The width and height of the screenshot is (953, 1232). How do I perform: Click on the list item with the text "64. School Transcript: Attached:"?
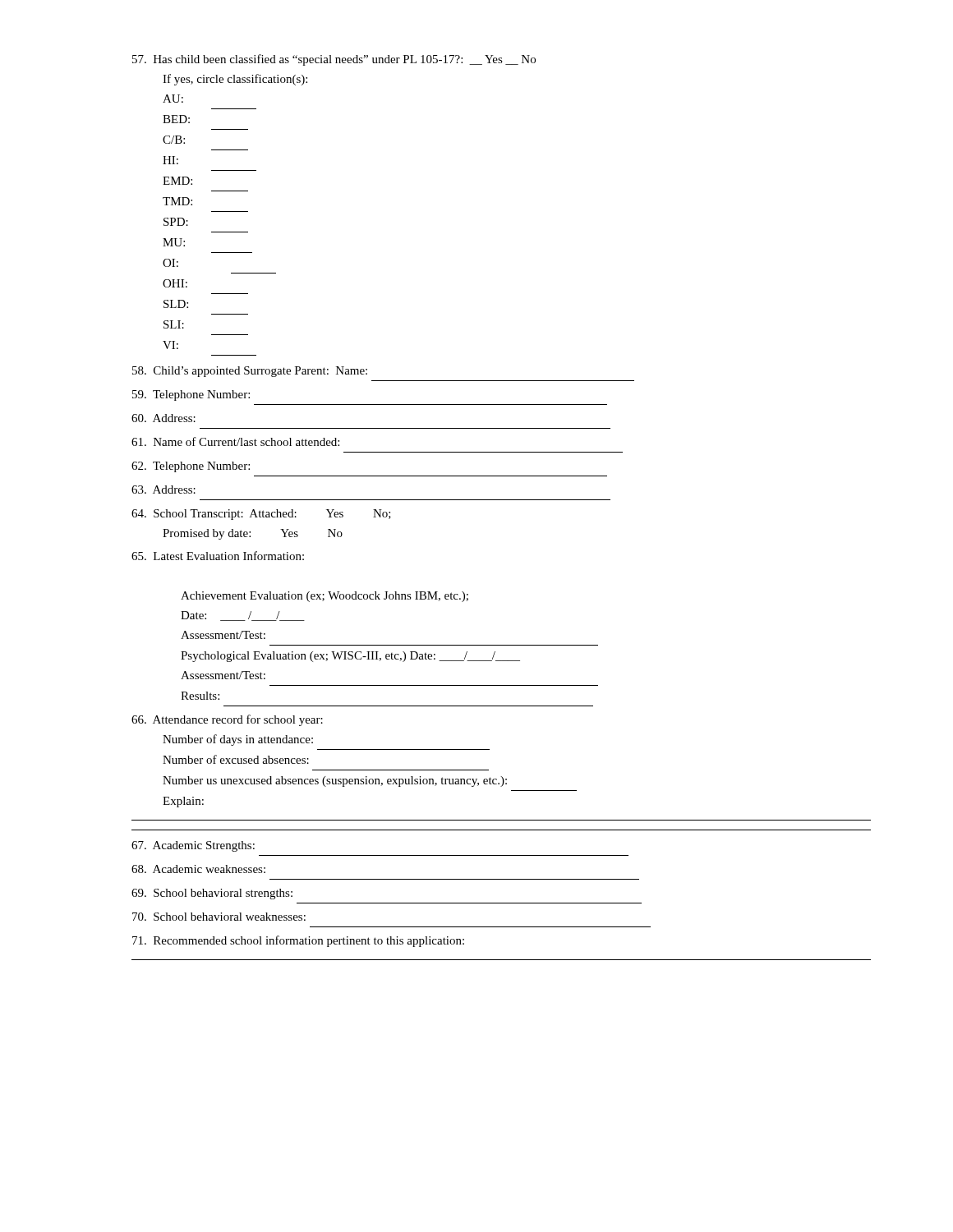261,522
